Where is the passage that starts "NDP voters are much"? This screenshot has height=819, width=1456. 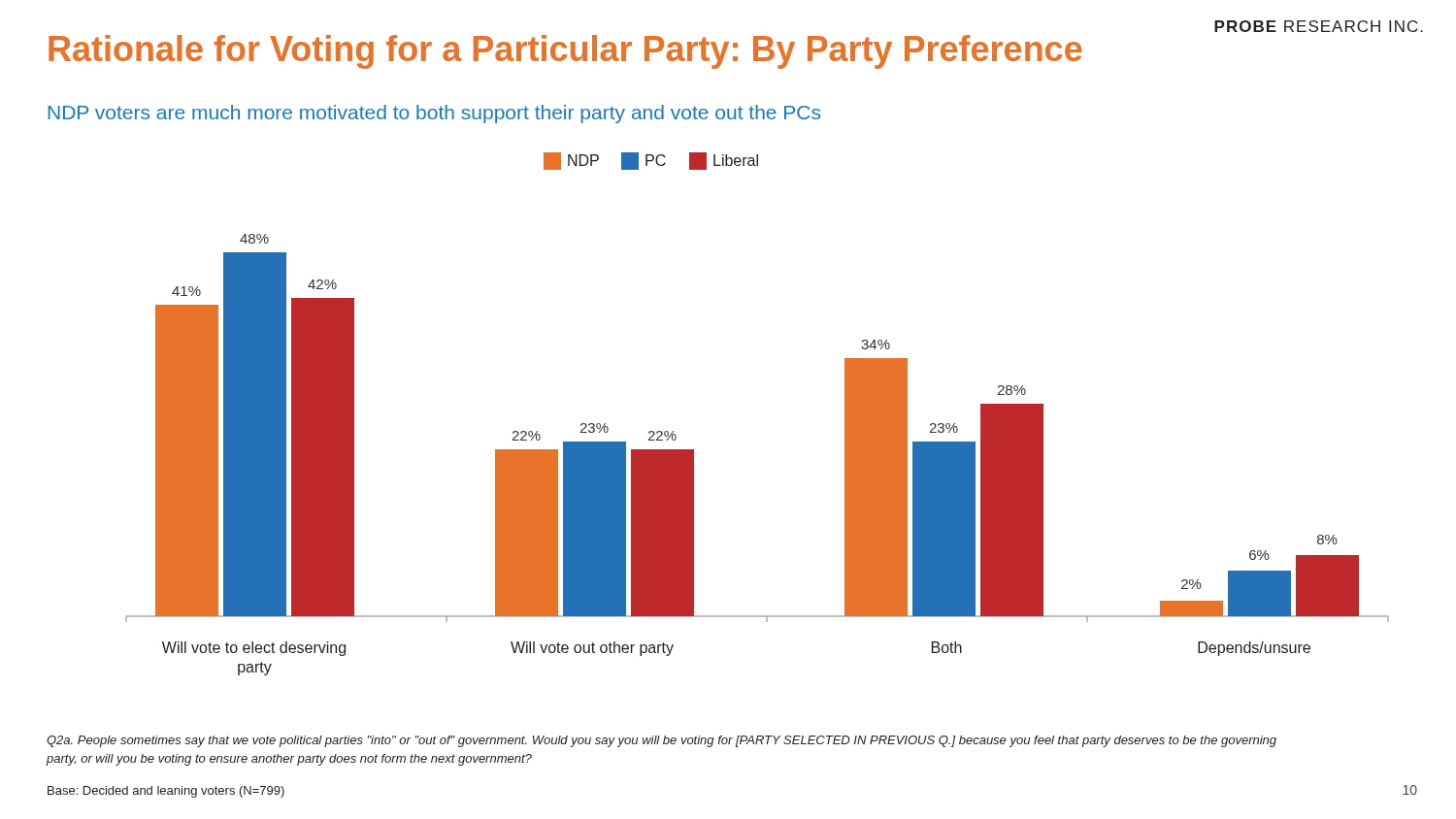click(x=434, y=112)
